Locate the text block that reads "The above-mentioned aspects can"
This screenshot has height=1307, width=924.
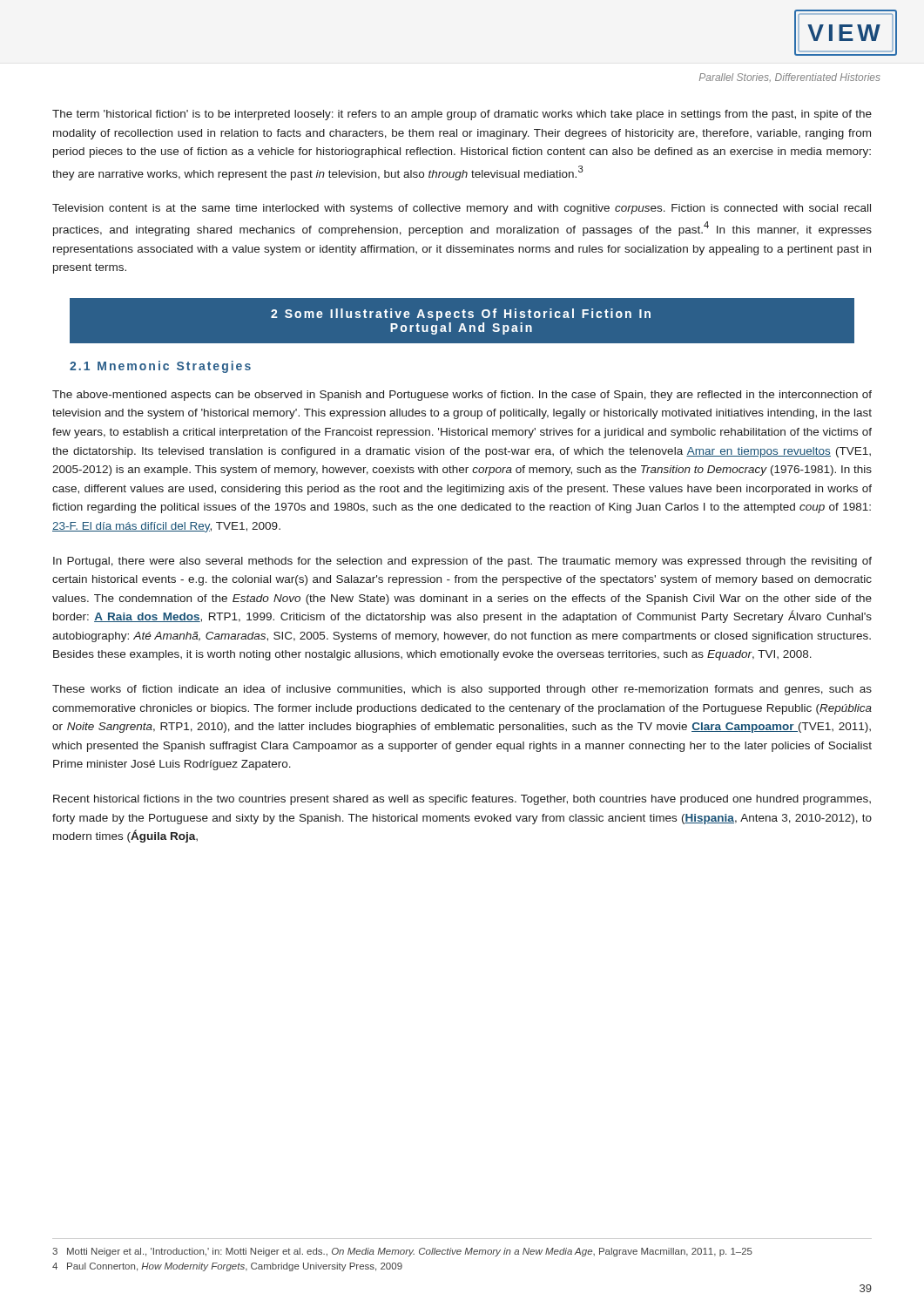[462, 460]
